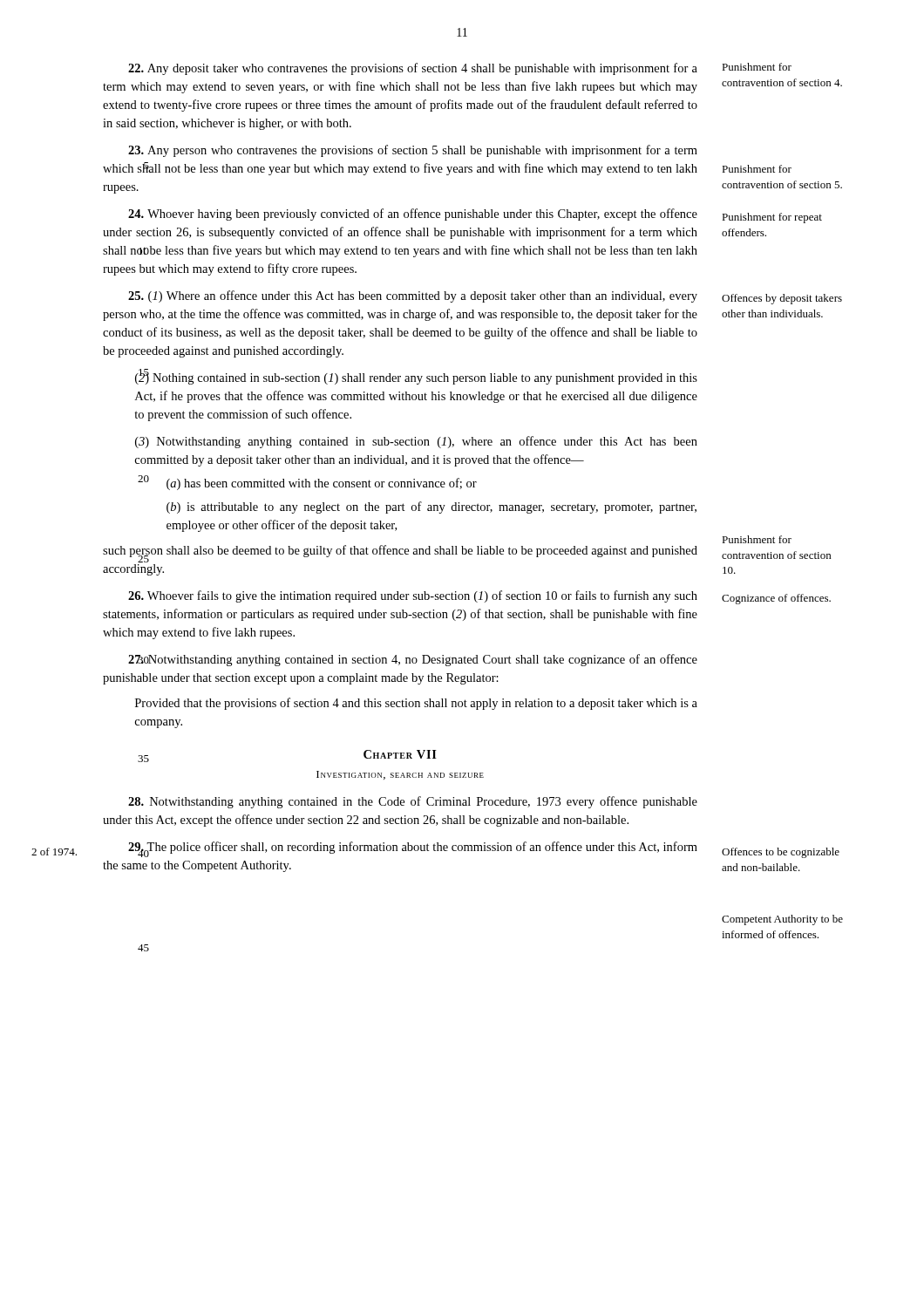The width and height of the screenshot is (924, 1308).
Task: Where is the passage that starts "Notwithstanding anything contained in section 4, no"?
Action: coord(400,669)
